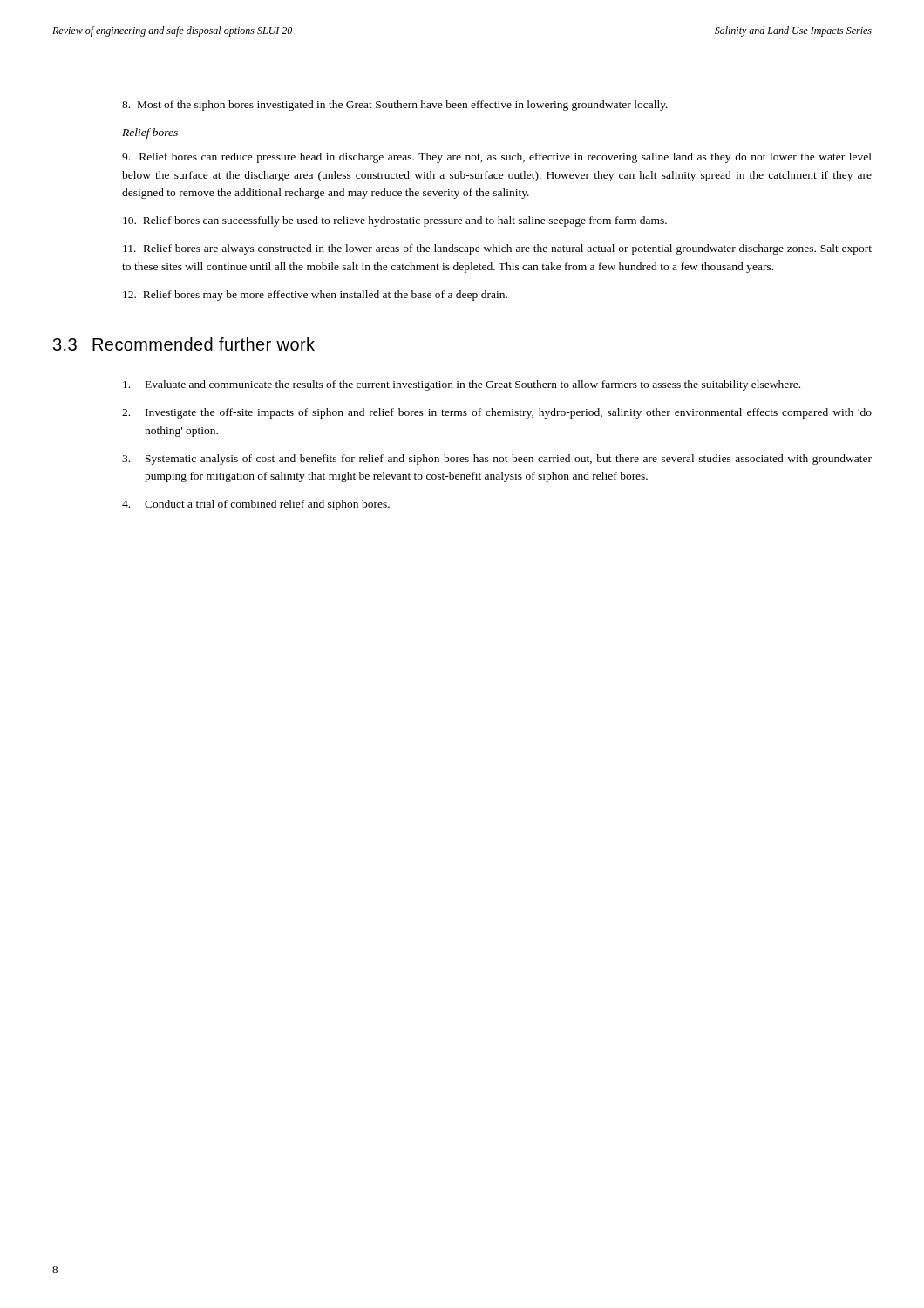
Task: Where is the passage that starts "Relief bores may"?
Action: (315, 294)
